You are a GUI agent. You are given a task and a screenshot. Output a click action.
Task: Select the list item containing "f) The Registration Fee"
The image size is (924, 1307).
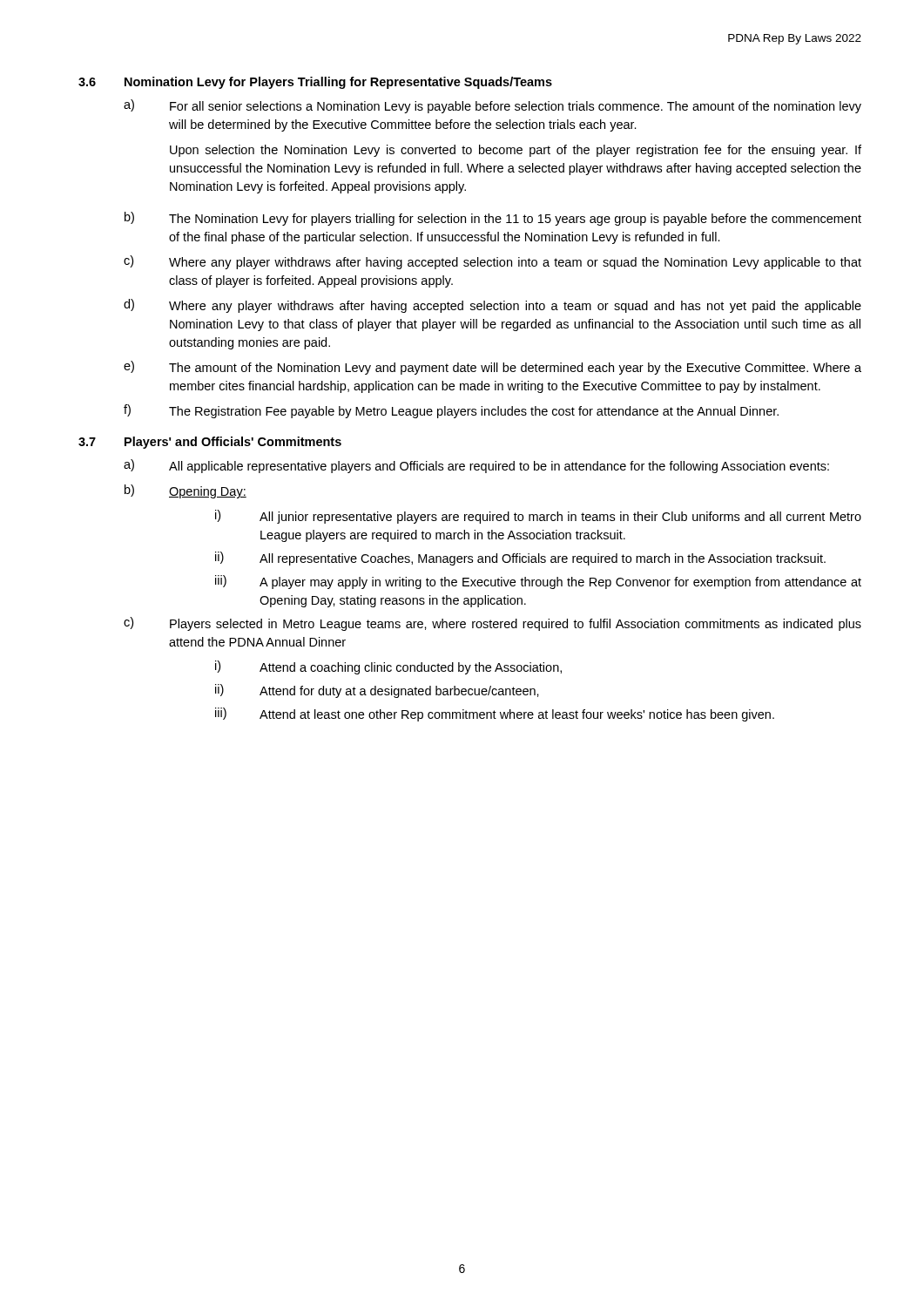[470, 412]
